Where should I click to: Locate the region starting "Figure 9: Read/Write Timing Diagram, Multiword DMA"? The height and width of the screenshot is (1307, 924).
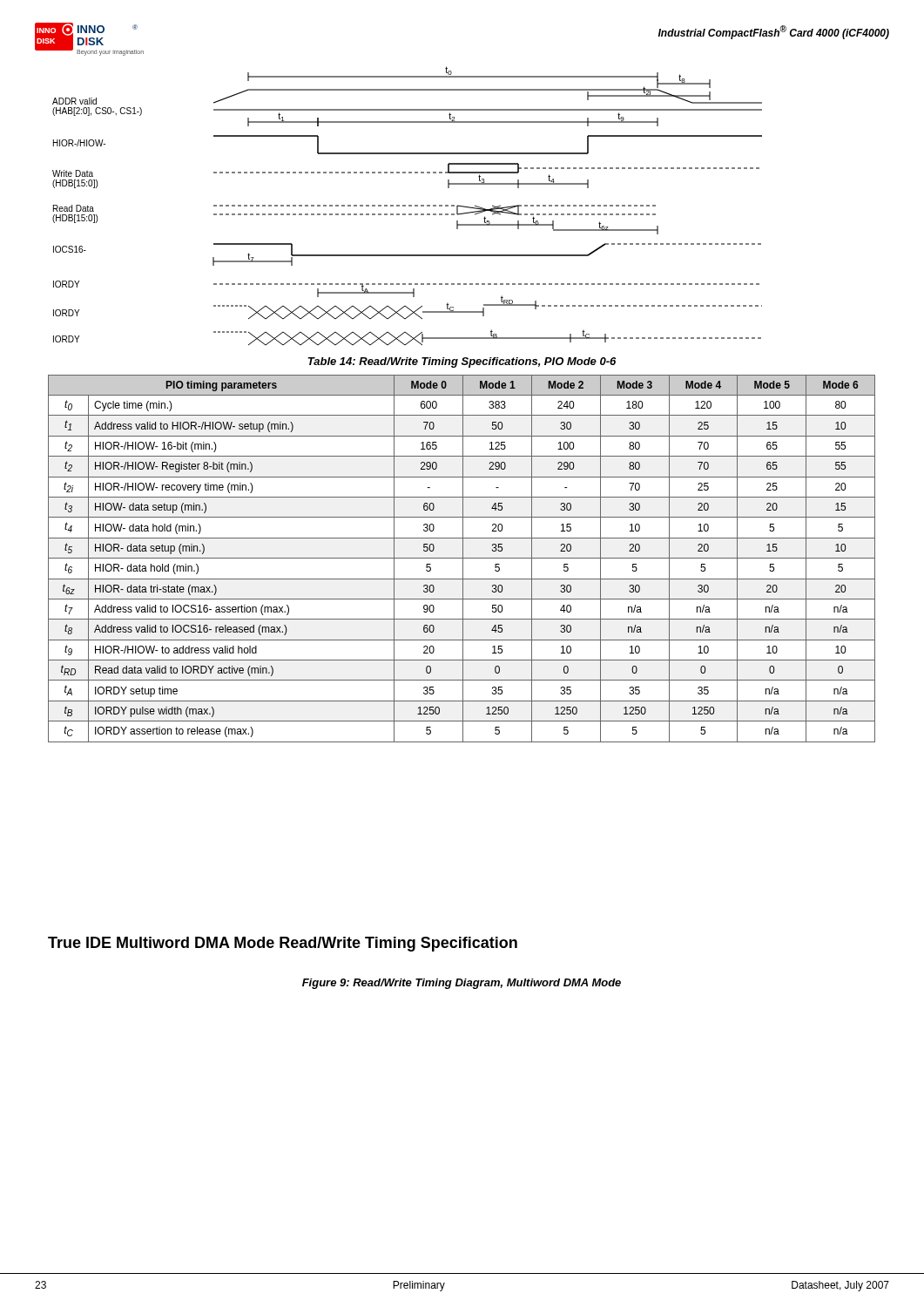point(462,982)
